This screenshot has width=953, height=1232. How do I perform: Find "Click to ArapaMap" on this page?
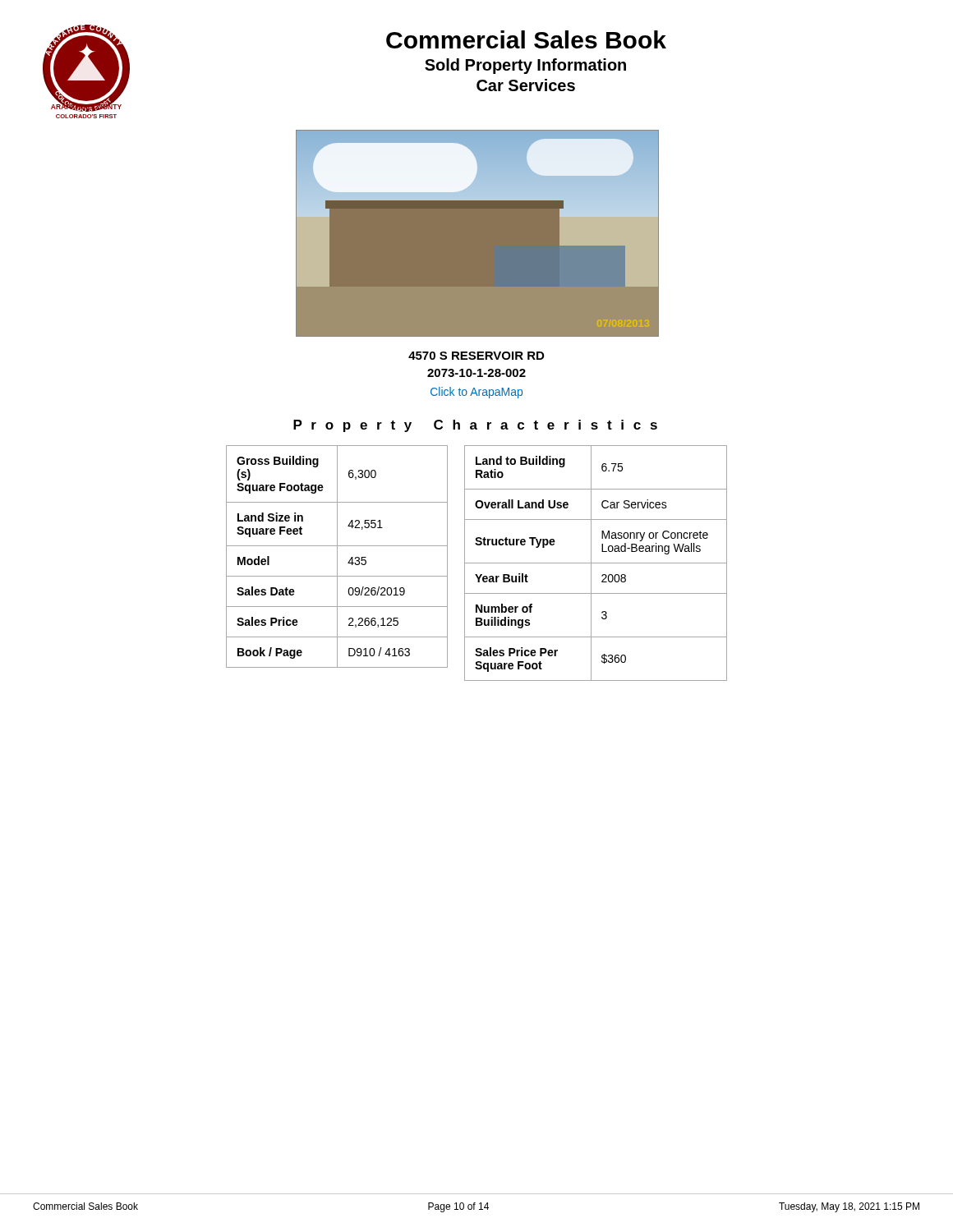[476, 392]
